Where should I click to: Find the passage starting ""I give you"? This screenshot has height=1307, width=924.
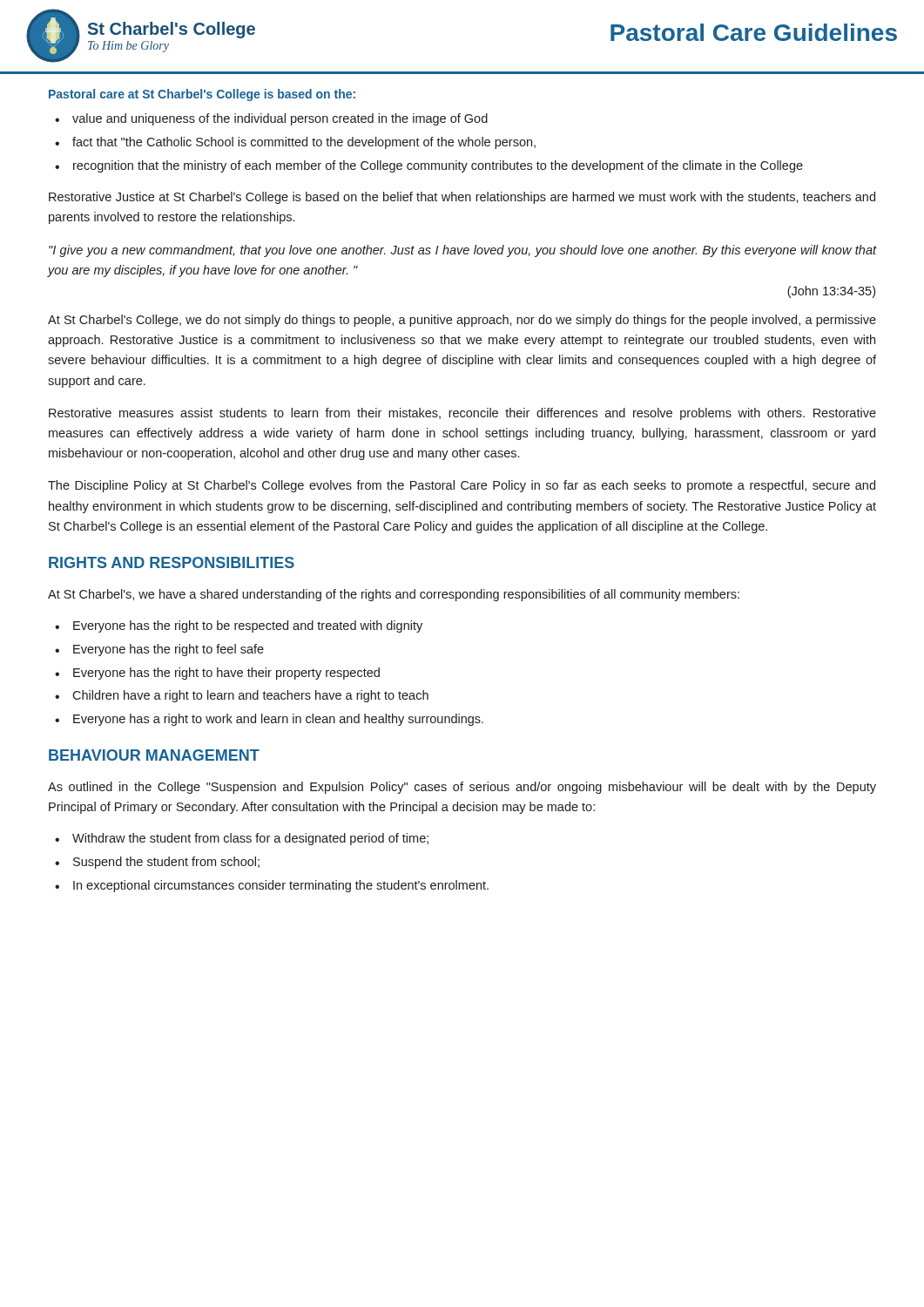point(462,260)
